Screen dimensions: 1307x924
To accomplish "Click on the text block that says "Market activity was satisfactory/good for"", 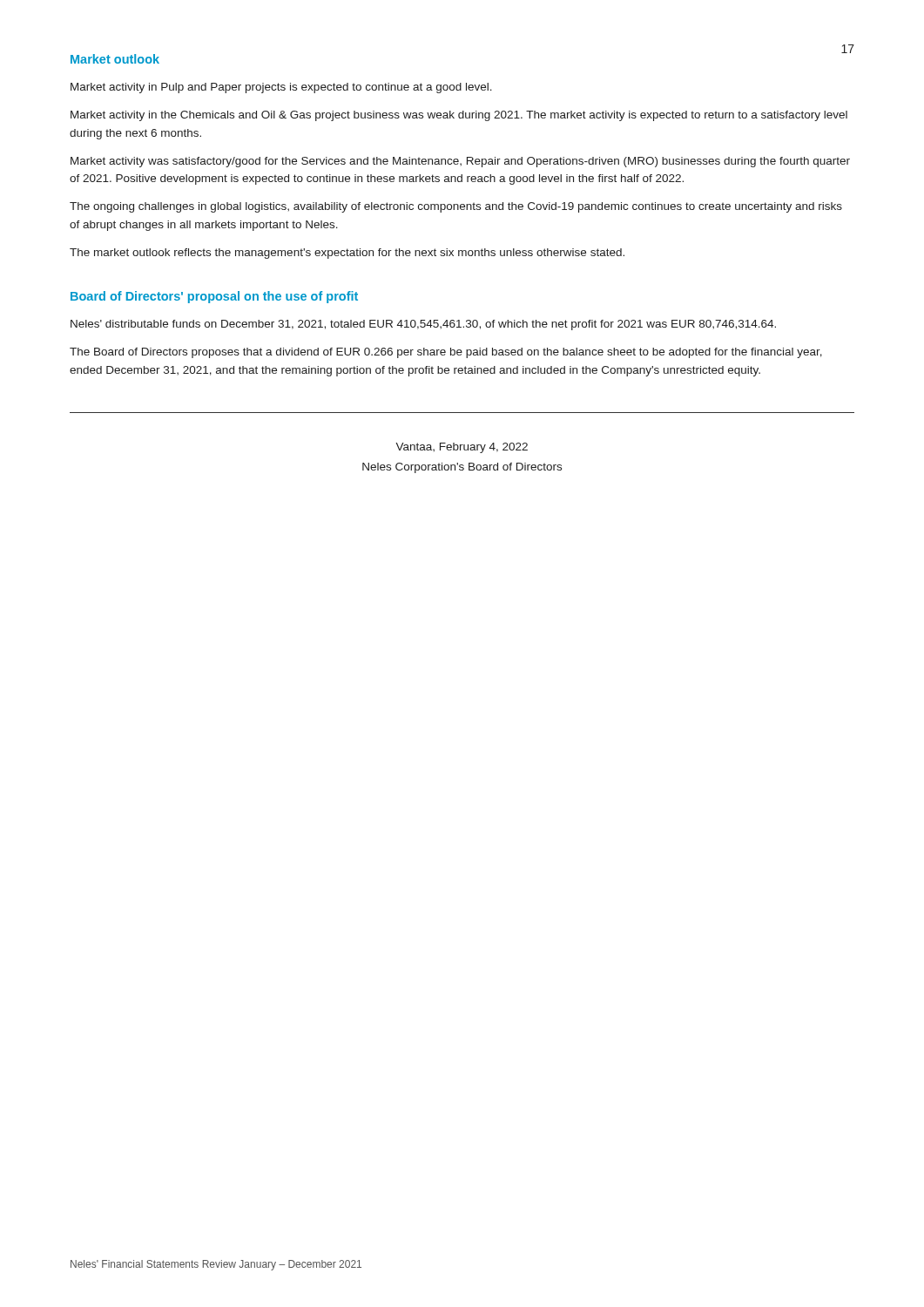I will coord(460,169).
